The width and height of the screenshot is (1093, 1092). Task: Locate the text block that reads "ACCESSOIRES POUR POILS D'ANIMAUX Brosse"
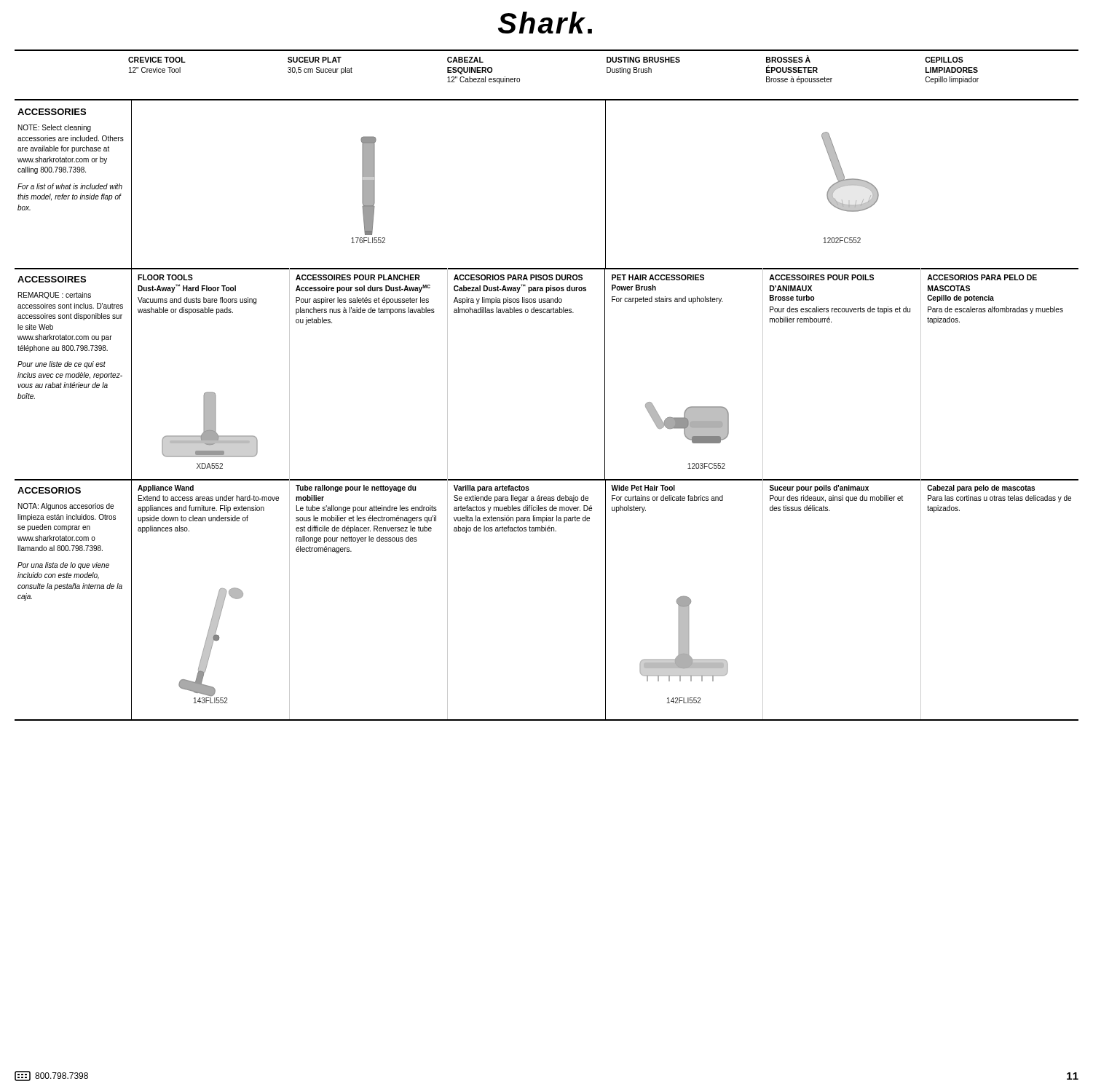coord(842,299)
